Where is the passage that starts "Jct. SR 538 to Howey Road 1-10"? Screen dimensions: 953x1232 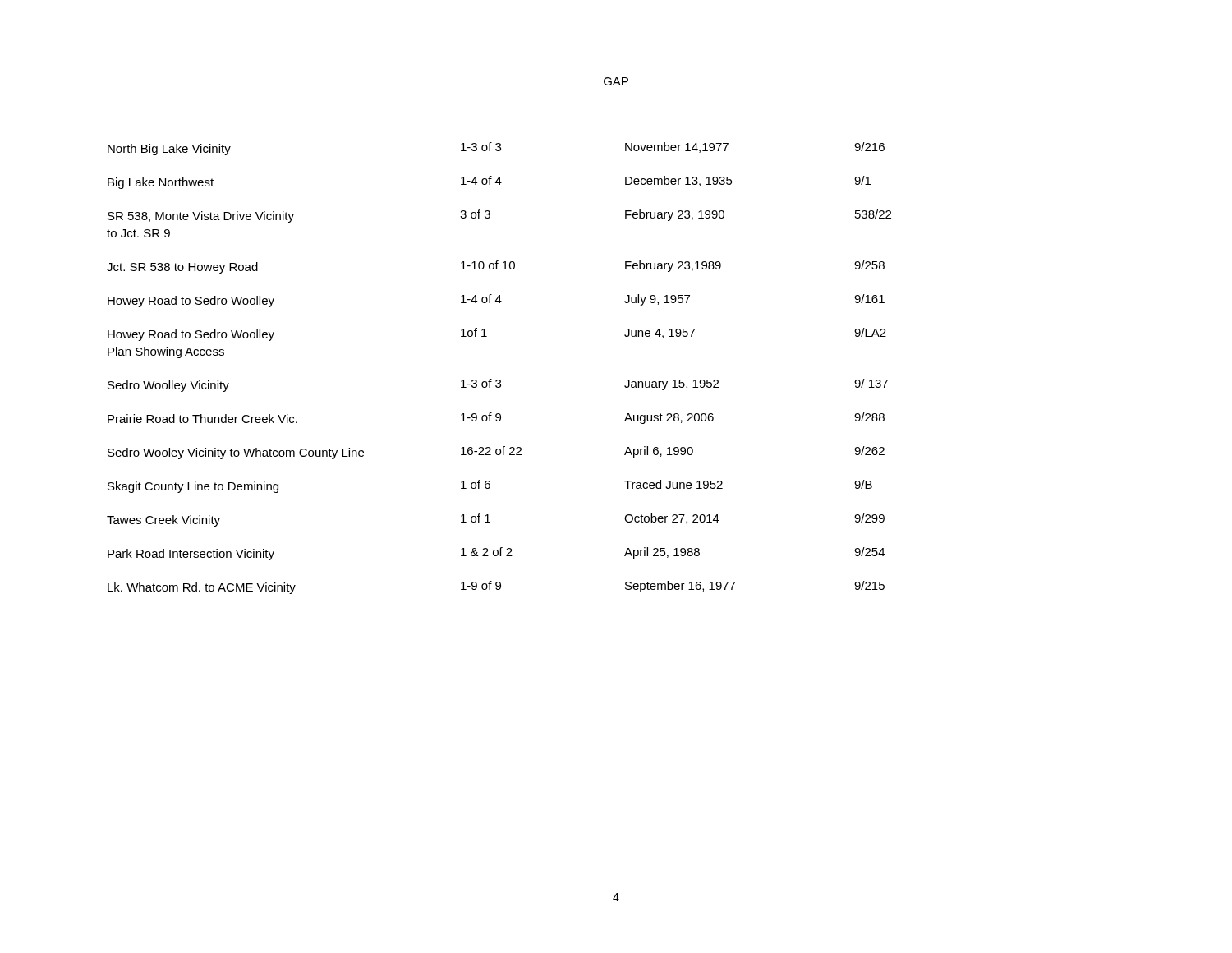pyautogui.click(x=496, y=267)
